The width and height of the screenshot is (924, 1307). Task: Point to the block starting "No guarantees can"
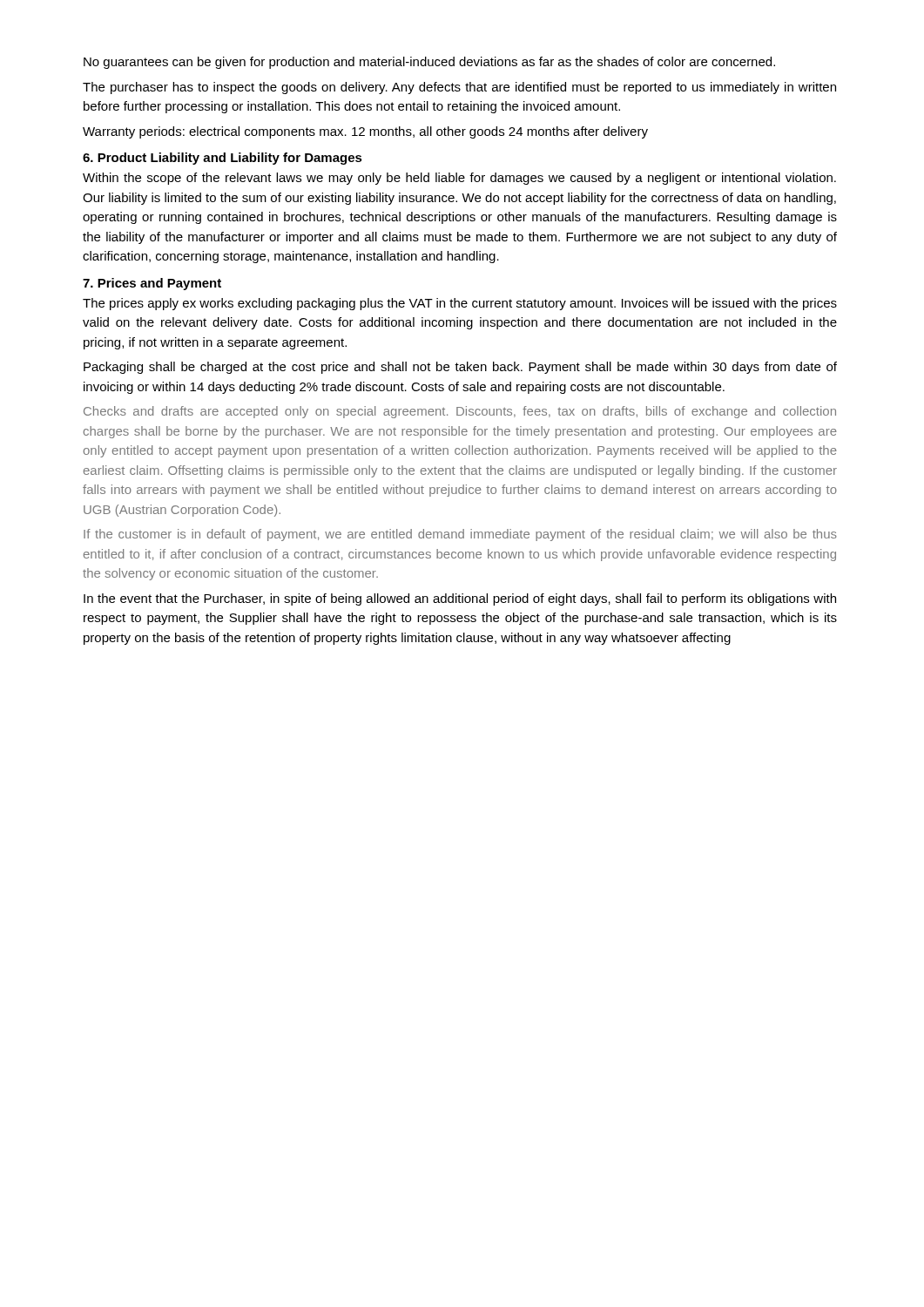(x=429, y=61)
